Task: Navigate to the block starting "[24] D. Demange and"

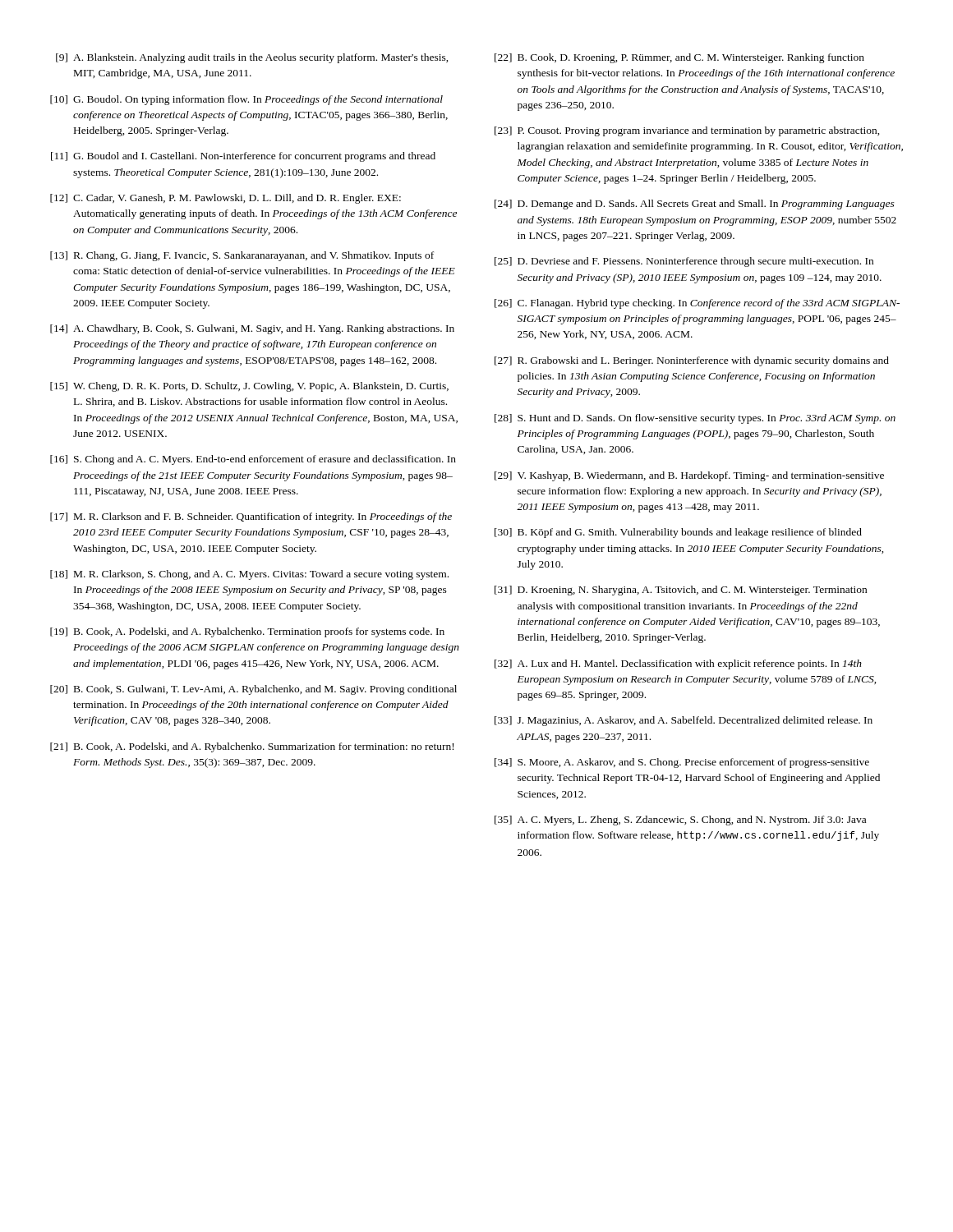Action: (697, 220)
